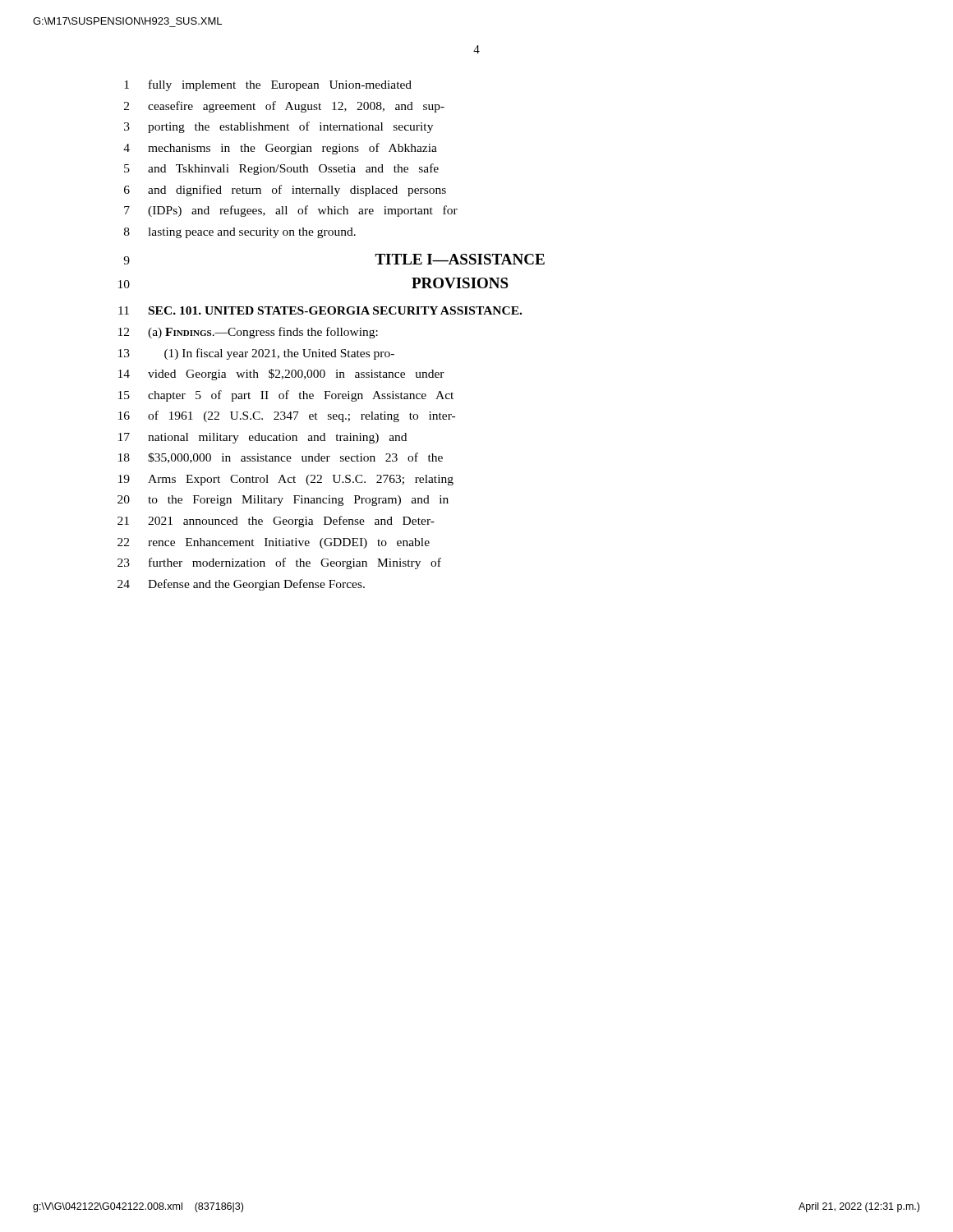
Task: Locate the list item that reads "4 mechanisms in the Georgian regions of Abkhazia"
Action: (431, 147)
